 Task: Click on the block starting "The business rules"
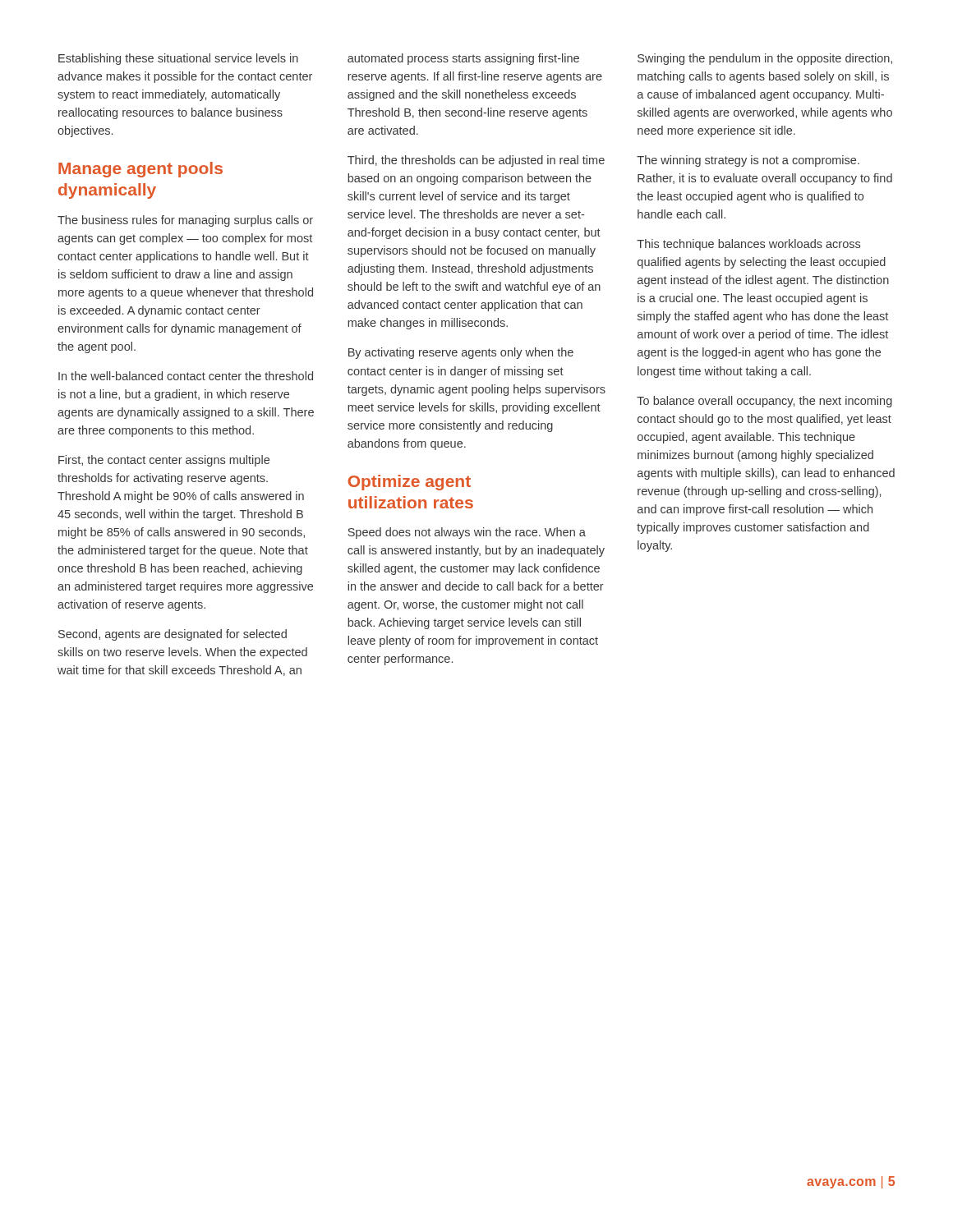[187, 283]
